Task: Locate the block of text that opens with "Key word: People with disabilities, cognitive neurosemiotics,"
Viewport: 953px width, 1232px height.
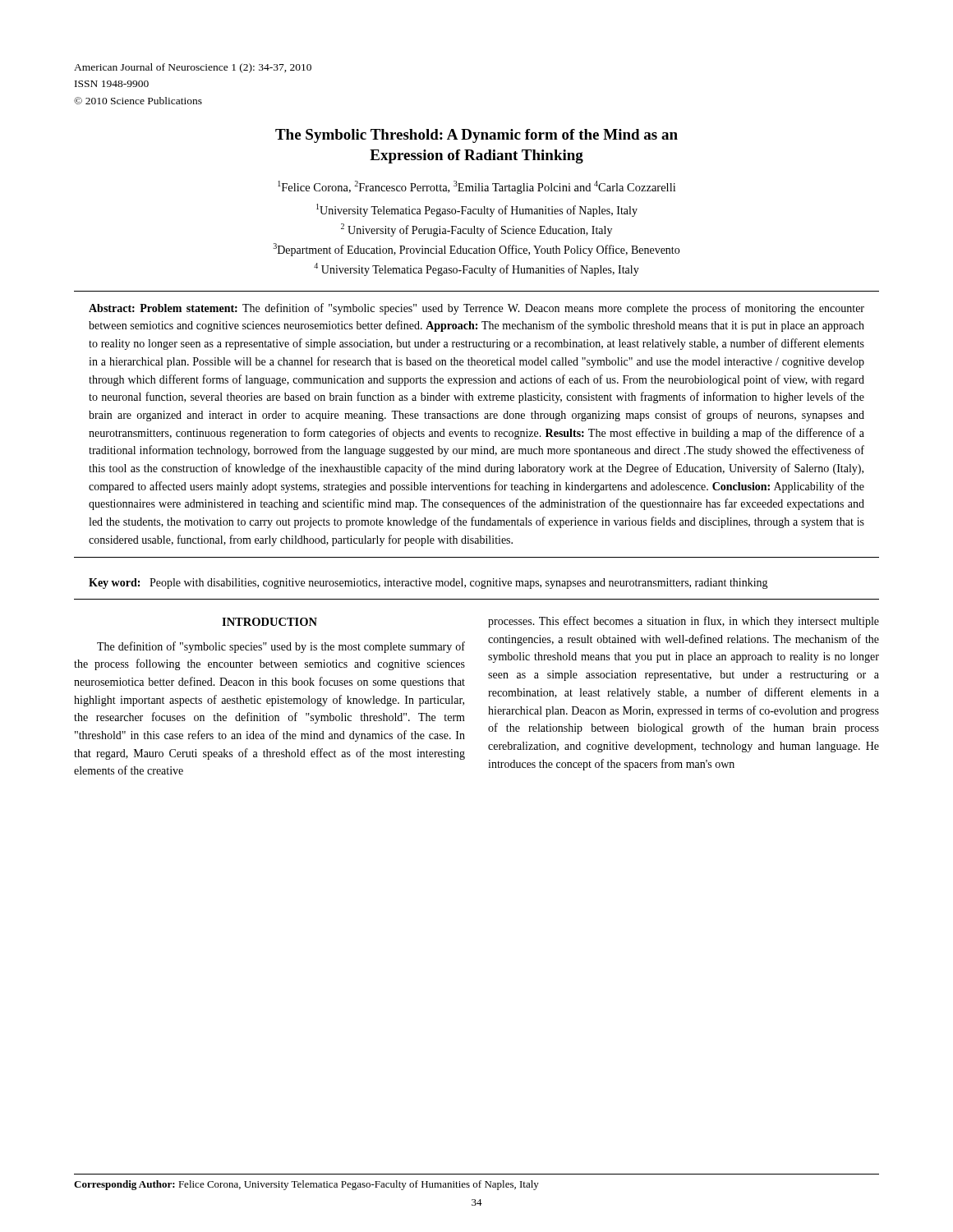Action: (476, 583)
